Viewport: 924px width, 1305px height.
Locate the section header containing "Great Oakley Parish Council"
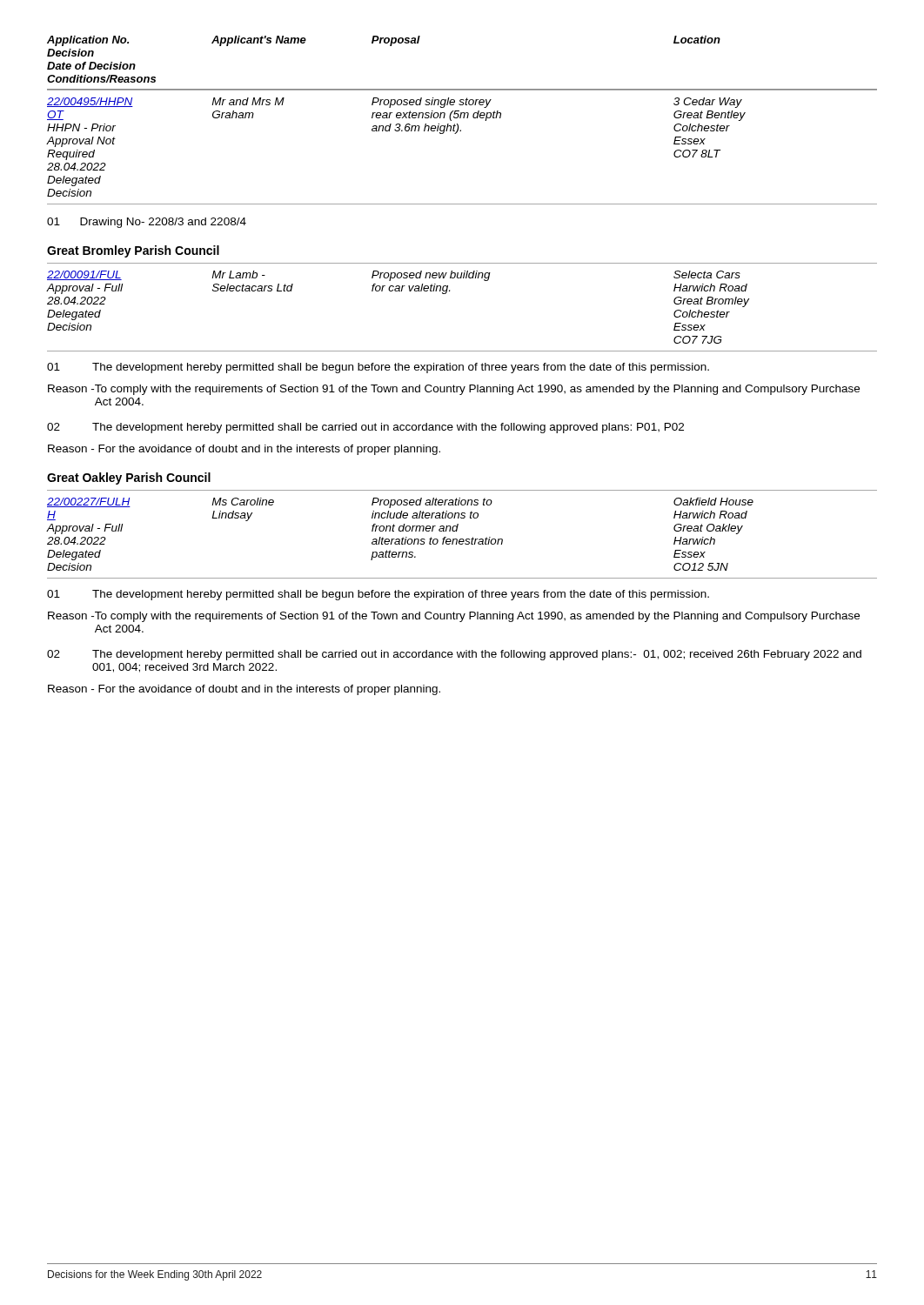129,478
